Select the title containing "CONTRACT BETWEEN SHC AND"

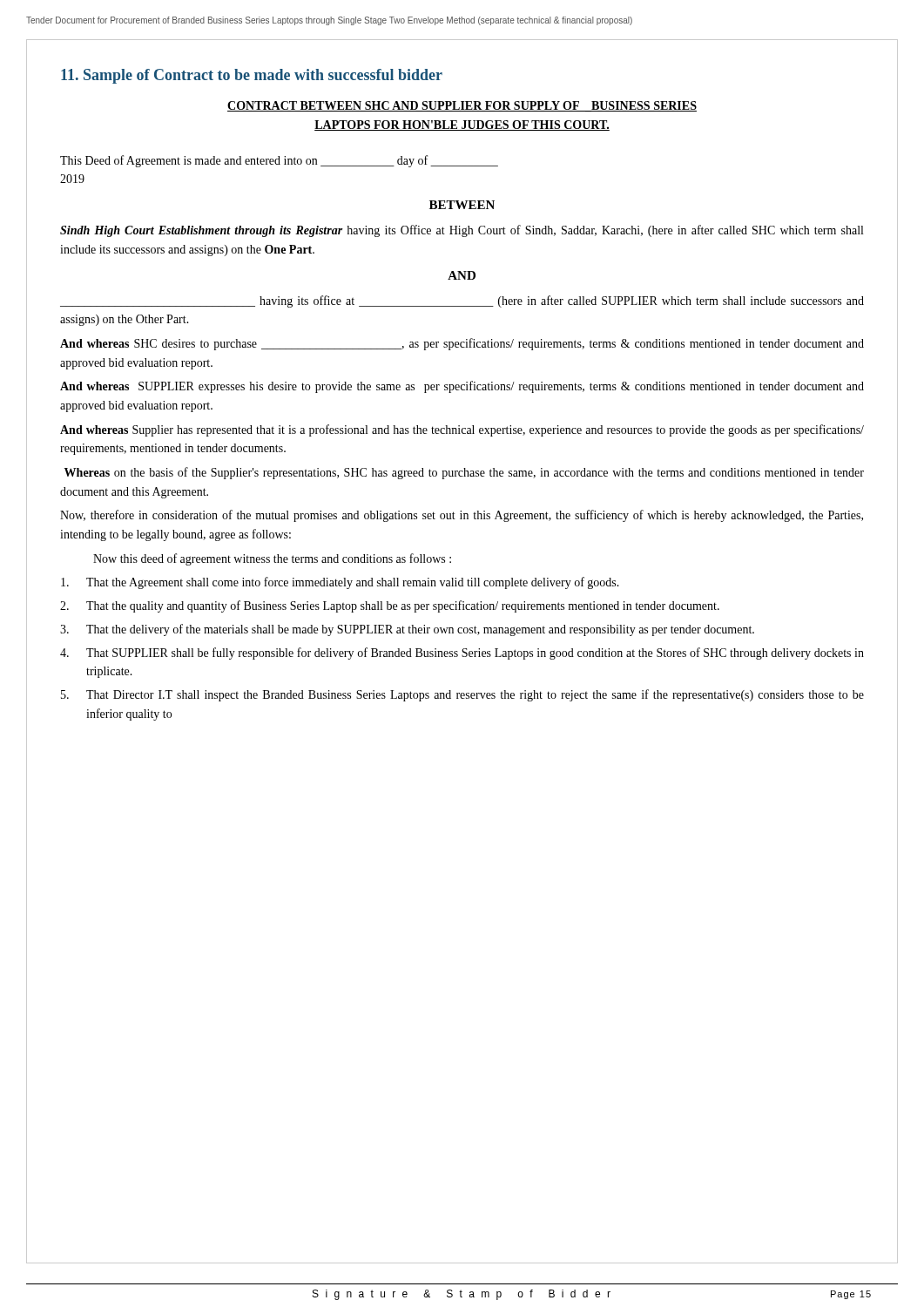[x=462, y=116]
